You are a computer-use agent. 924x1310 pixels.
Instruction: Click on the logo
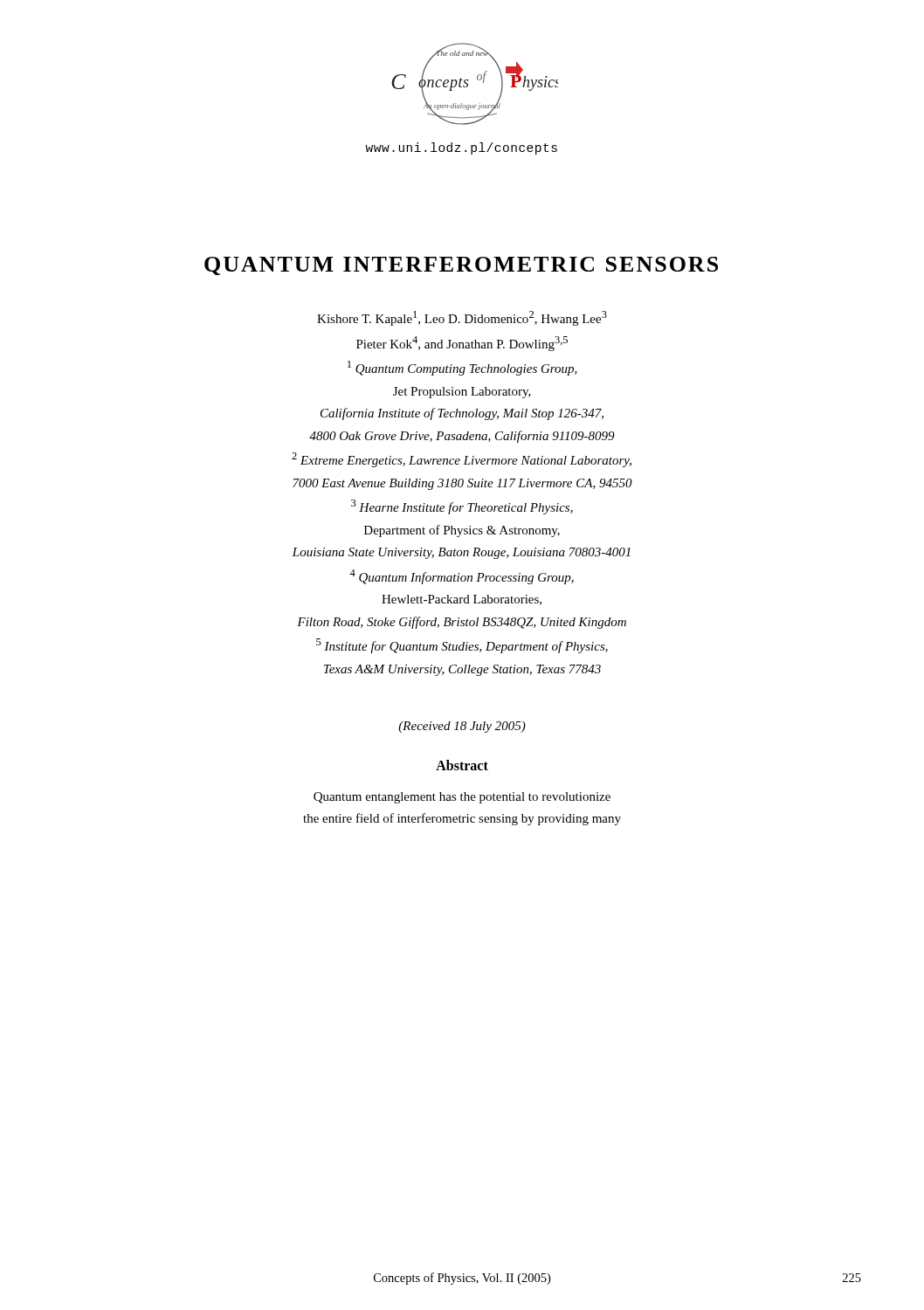462,87
